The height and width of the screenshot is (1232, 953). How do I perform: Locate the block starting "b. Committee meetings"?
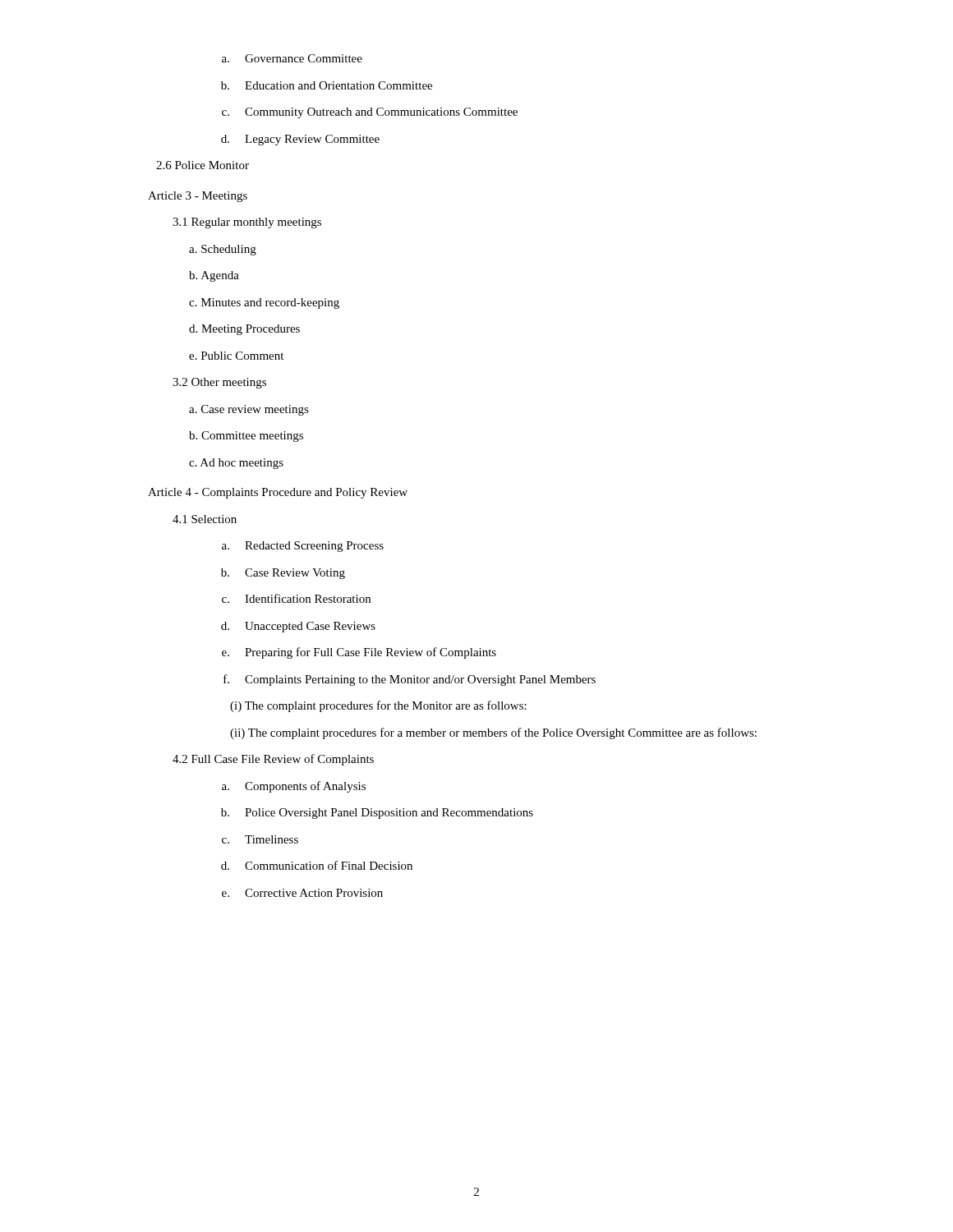pos(246,435)
